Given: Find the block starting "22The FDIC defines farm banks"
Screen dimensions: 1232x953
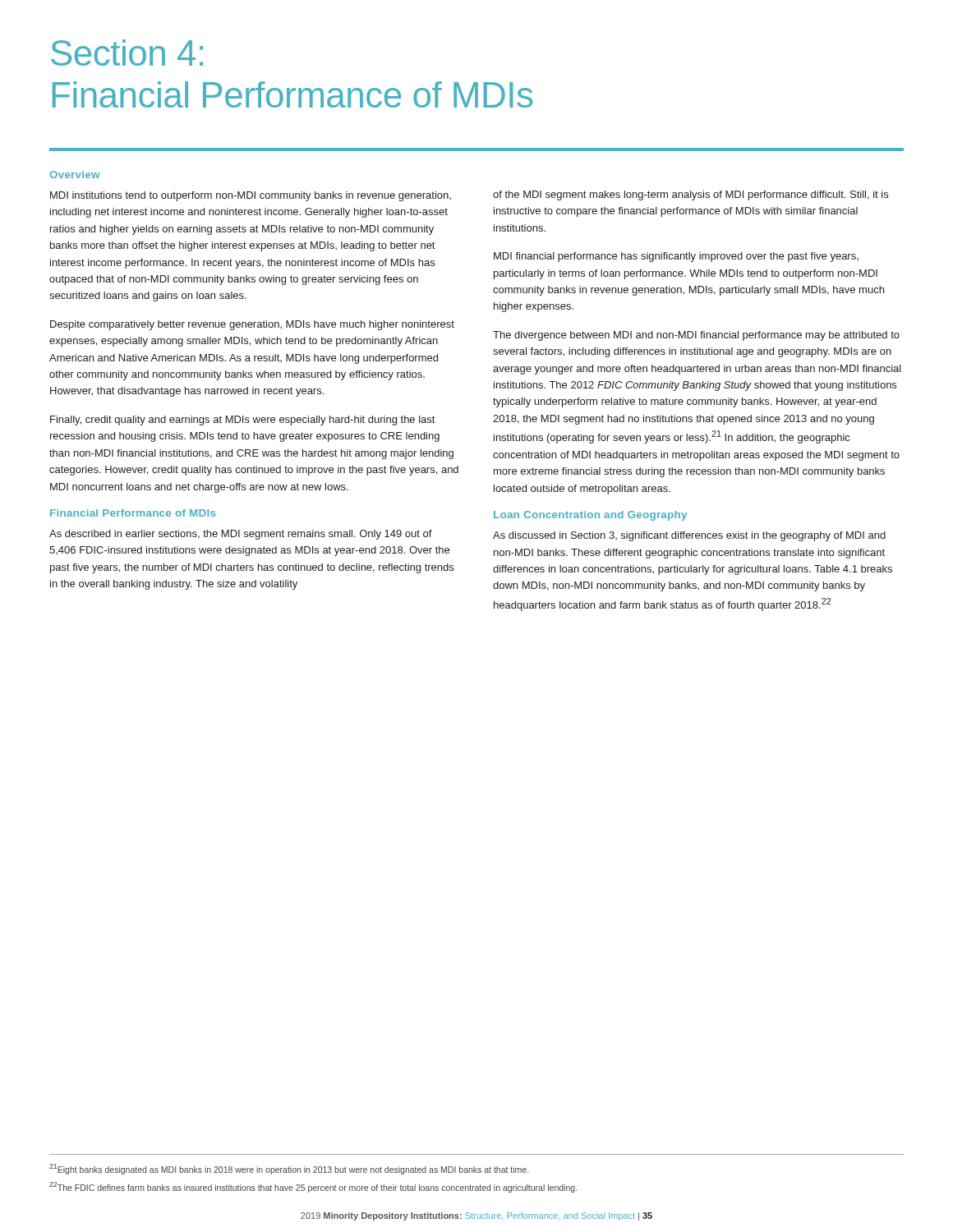Looking at the screenshot, I should click(313, 1186).
